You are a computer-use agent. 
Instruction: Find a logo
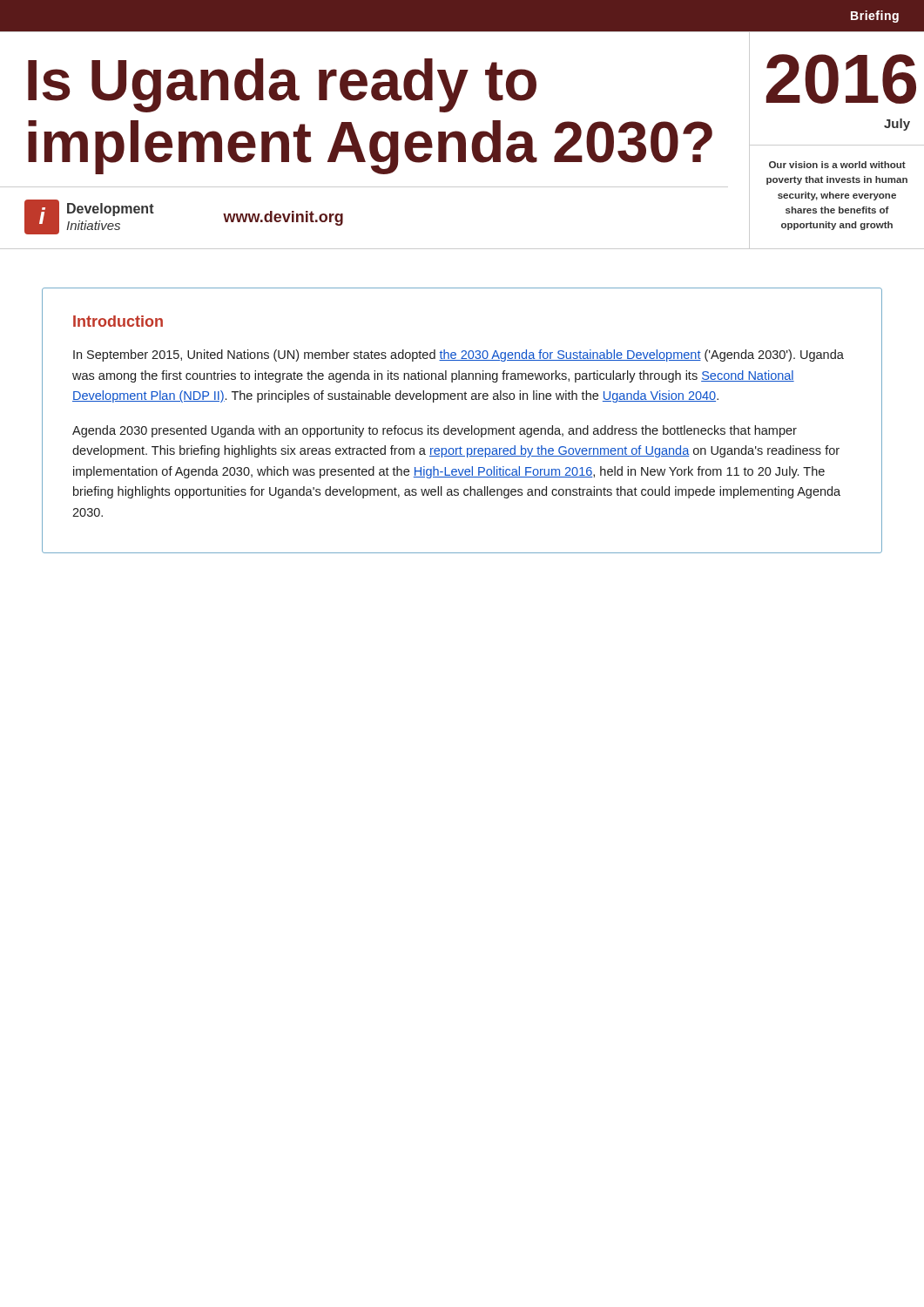[x=89, y=217]
